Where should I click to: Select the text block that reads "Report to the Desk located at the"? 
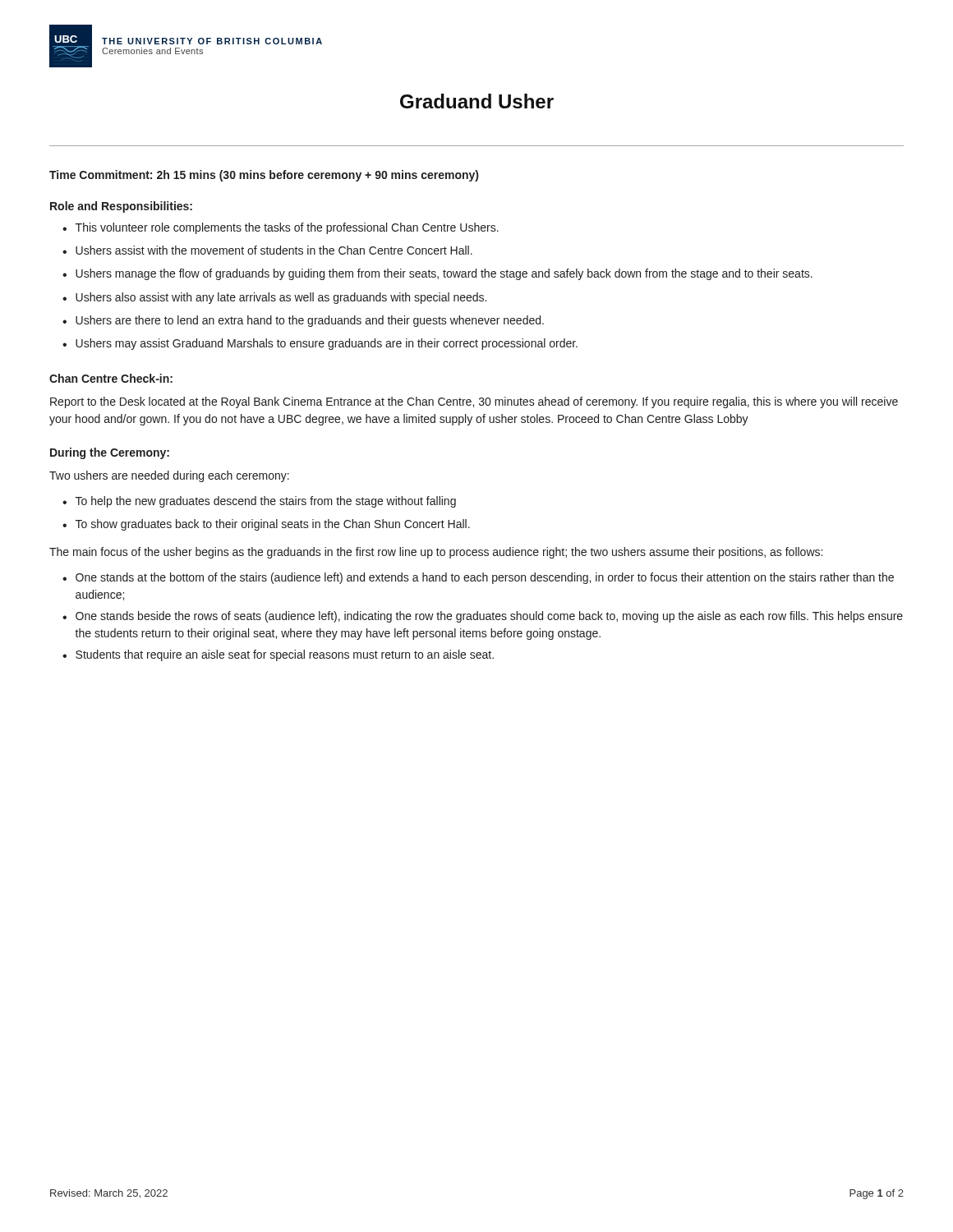tap(474, 410)
